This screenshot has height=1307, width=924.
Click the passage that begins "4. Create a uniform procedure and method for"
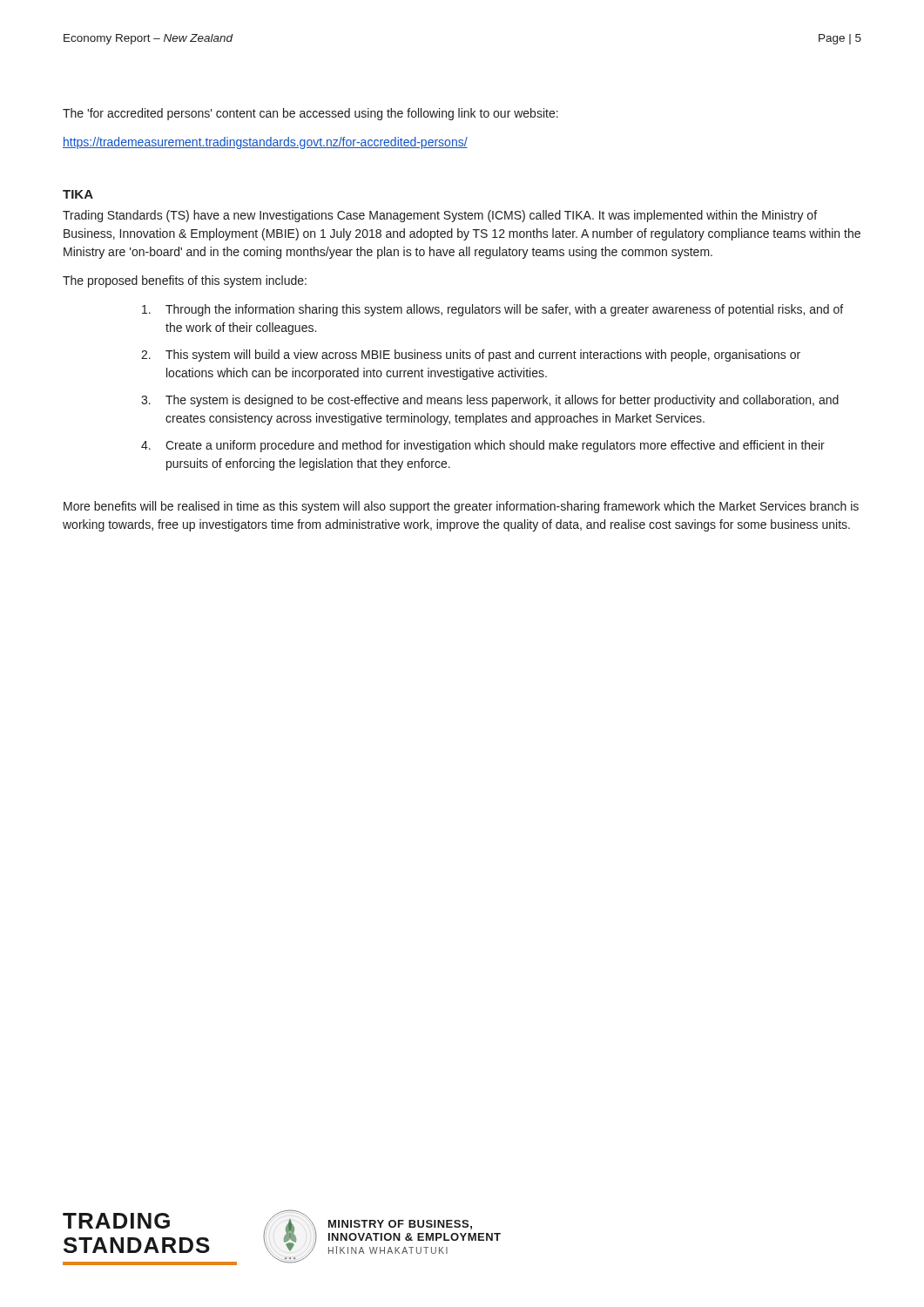pyautogui.click(x=492, y=455)
